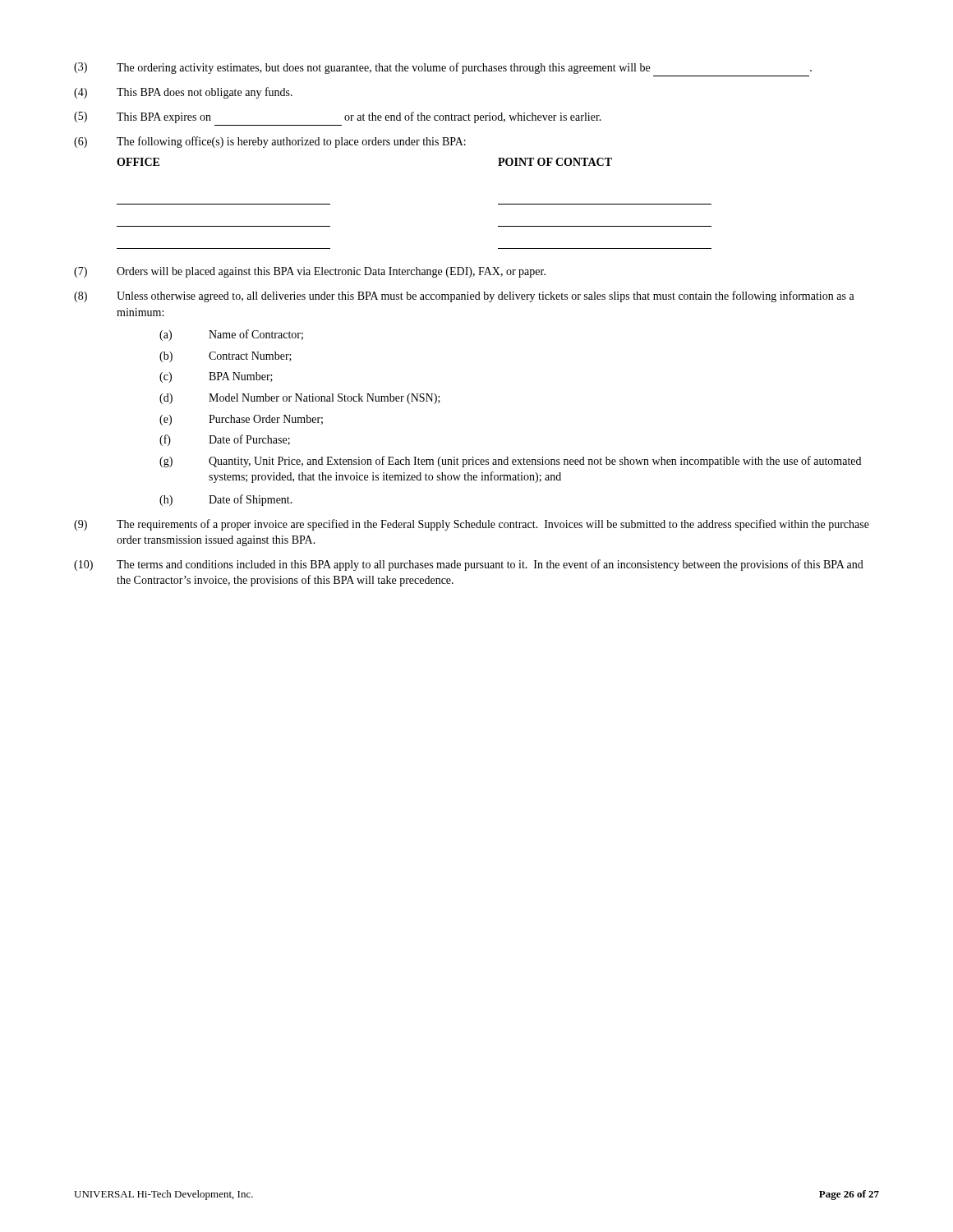
Task: Where does it say "(b) Contract Number;"?
Action: pos(226,357)
